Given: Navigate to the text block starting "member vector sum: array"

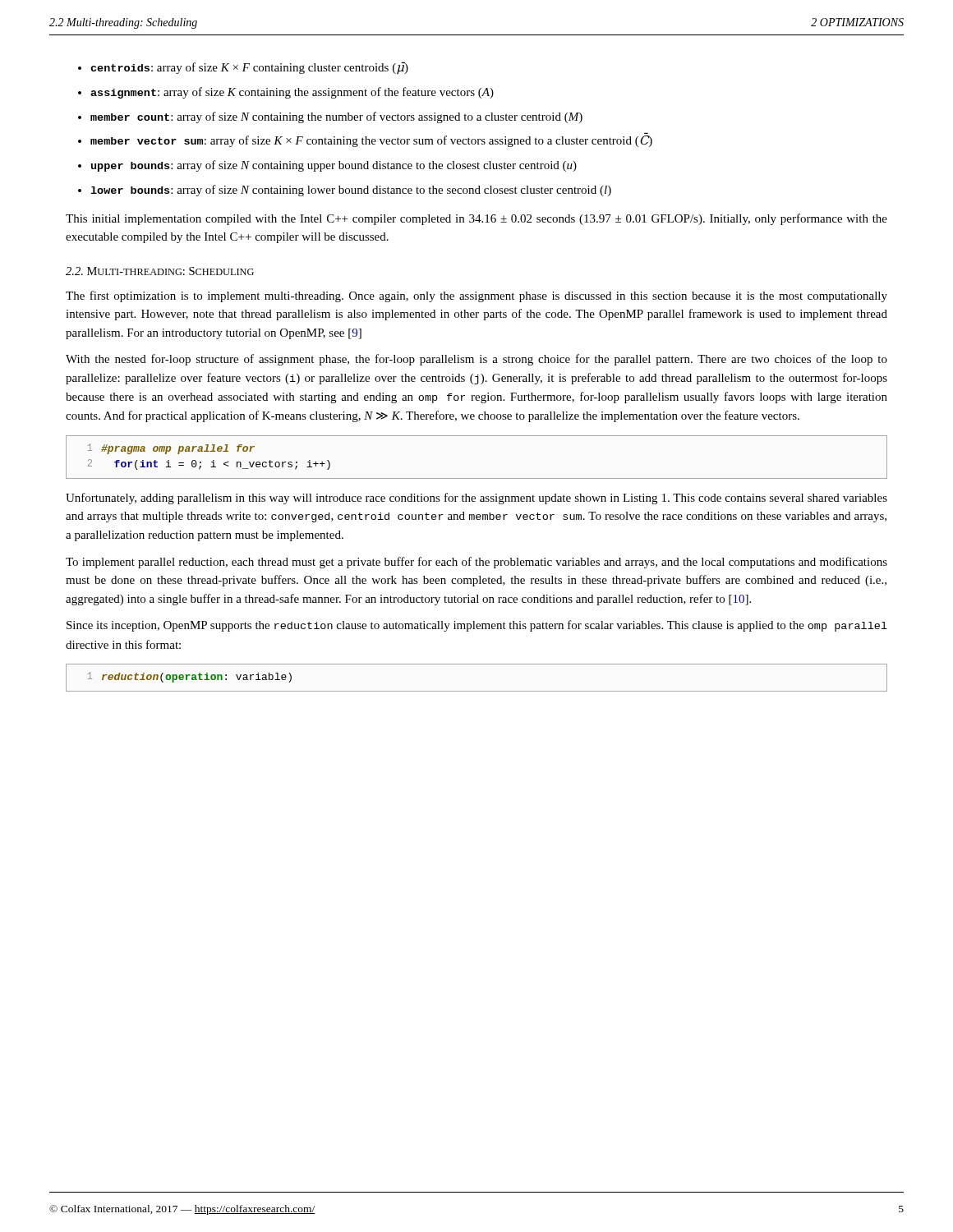Looking at the screenshot, I should 489,141.
